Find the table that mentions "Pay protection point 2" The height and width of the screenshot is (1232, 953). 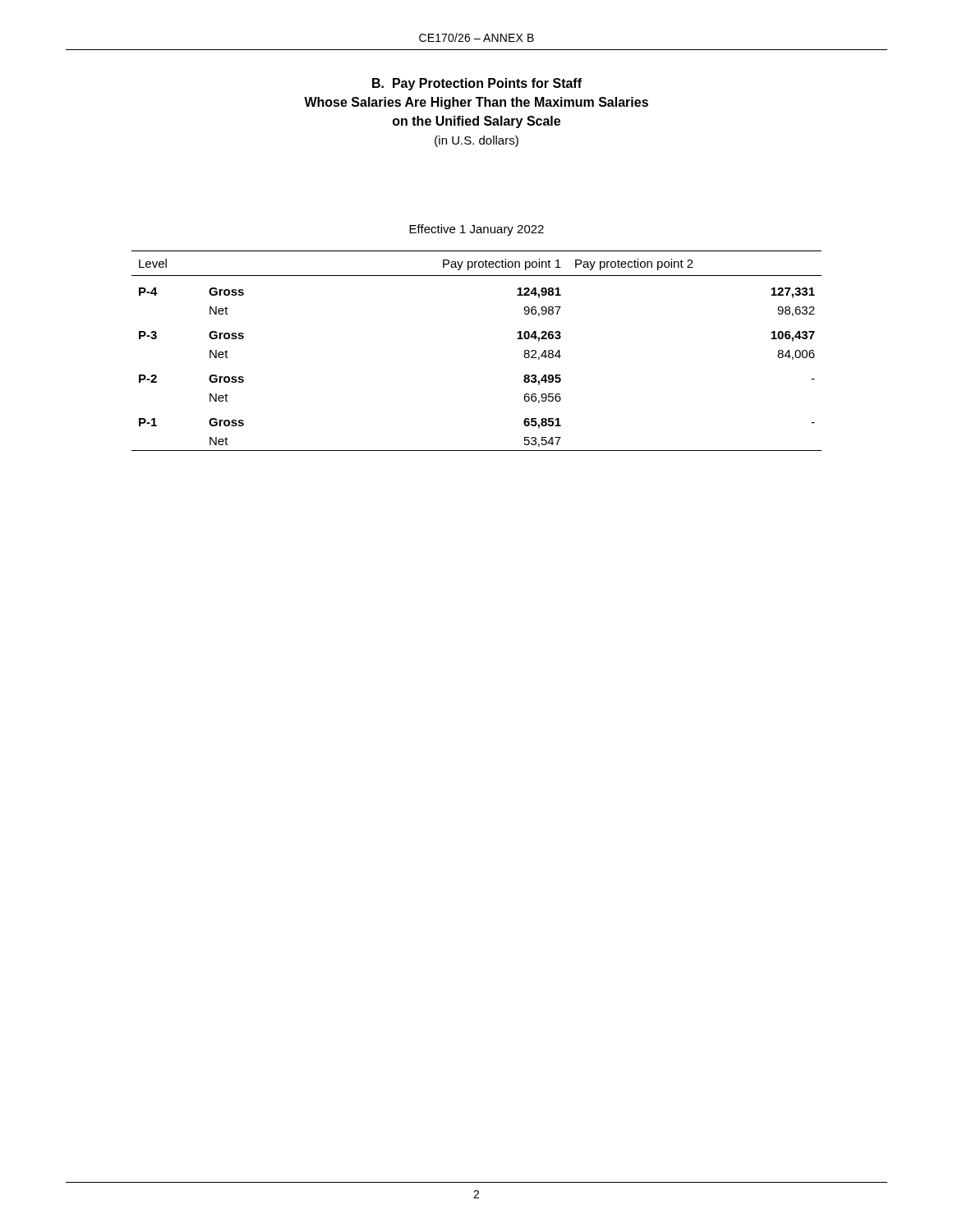(x=476, y=351)
